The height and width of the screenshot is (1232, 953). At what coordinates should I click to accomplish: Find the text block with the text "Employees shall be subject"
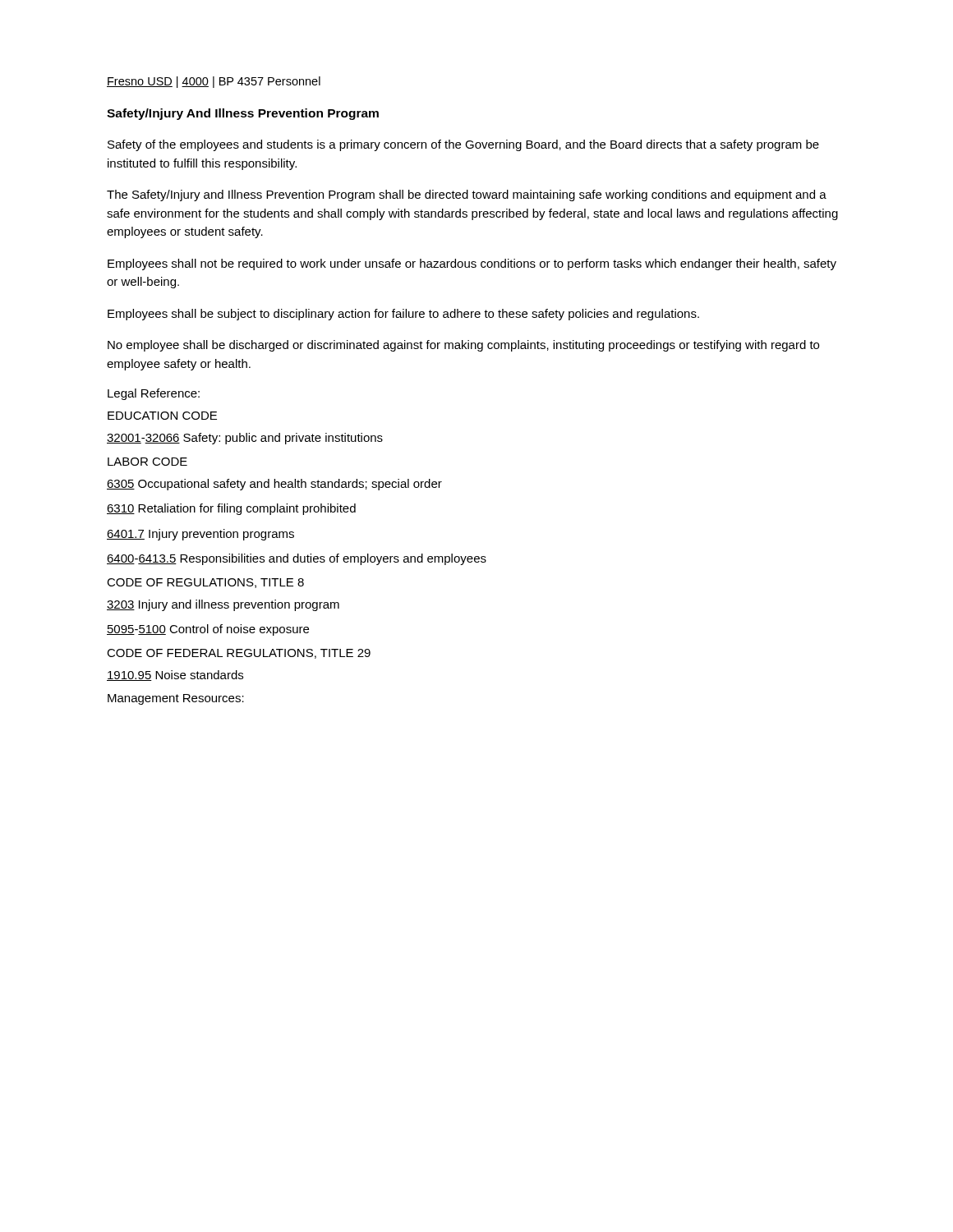(403, 313)
